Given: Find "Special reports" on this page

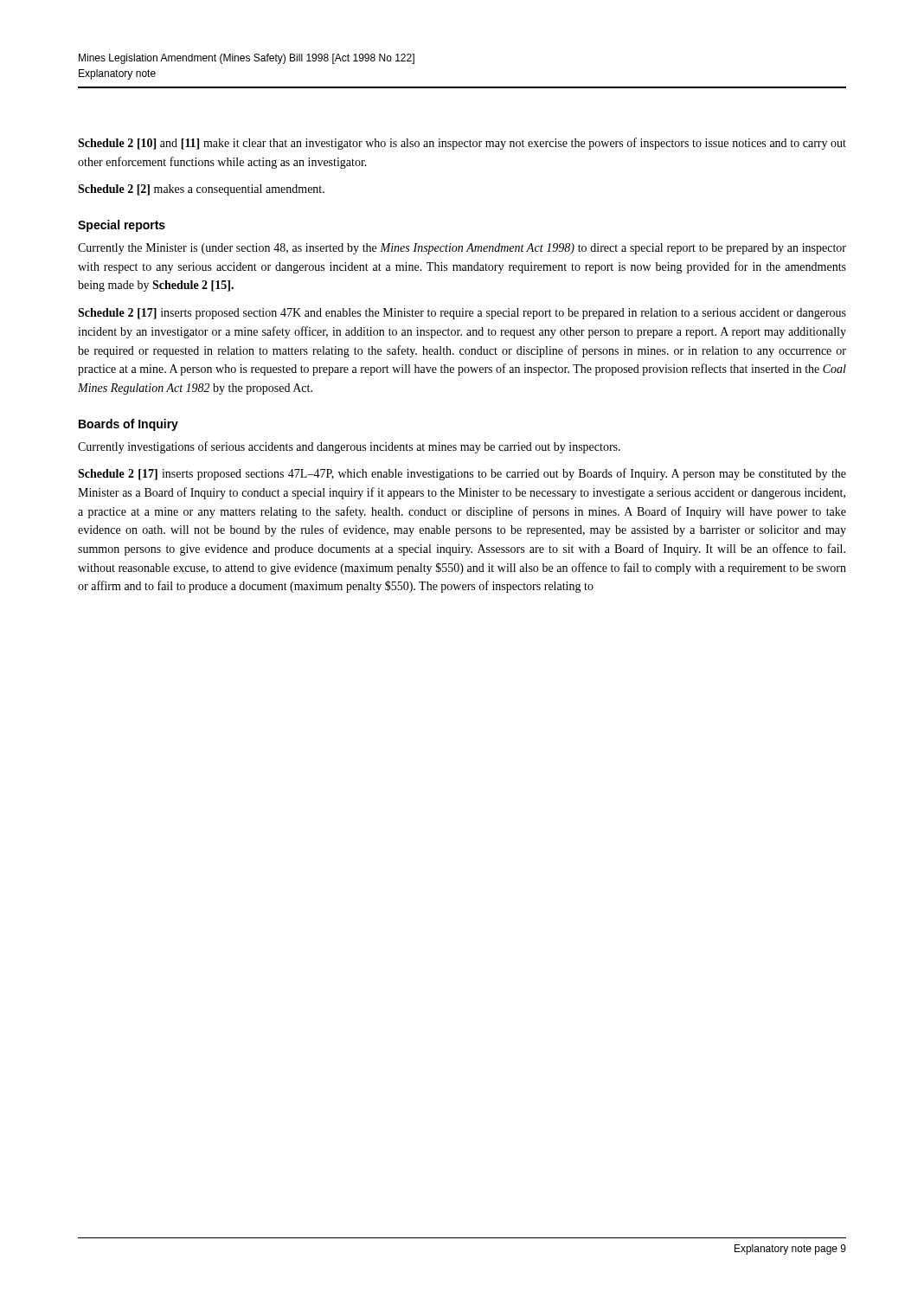Looking at the screenshot, I should pyautogui.click(x=122, y=225).
